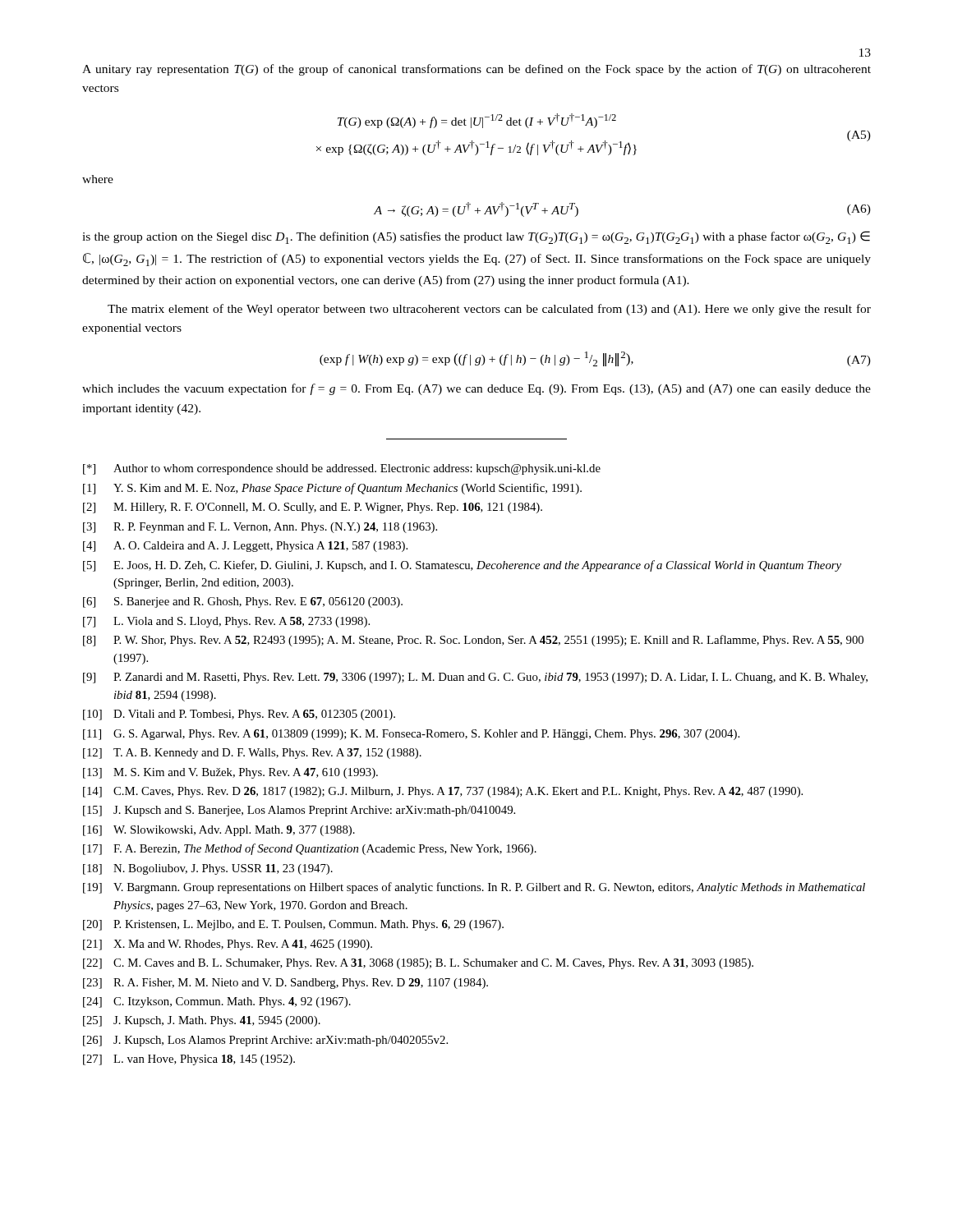
Task: Select the text starting "[22] C. M. Caves and B. L."
Action: point(476,963)
